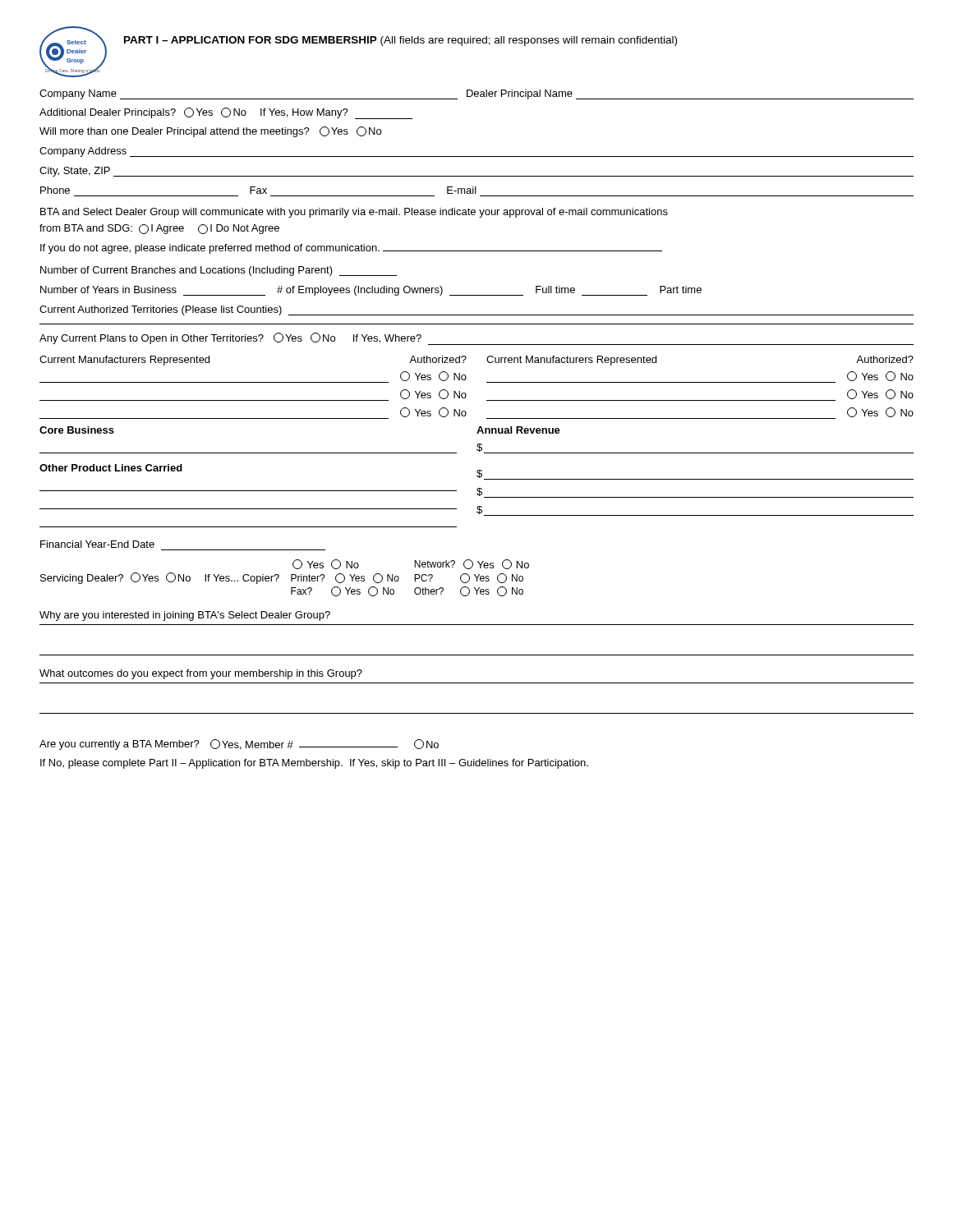Select the passage starting "BTA and Select Dealer Group"

[x=354, y=213]
